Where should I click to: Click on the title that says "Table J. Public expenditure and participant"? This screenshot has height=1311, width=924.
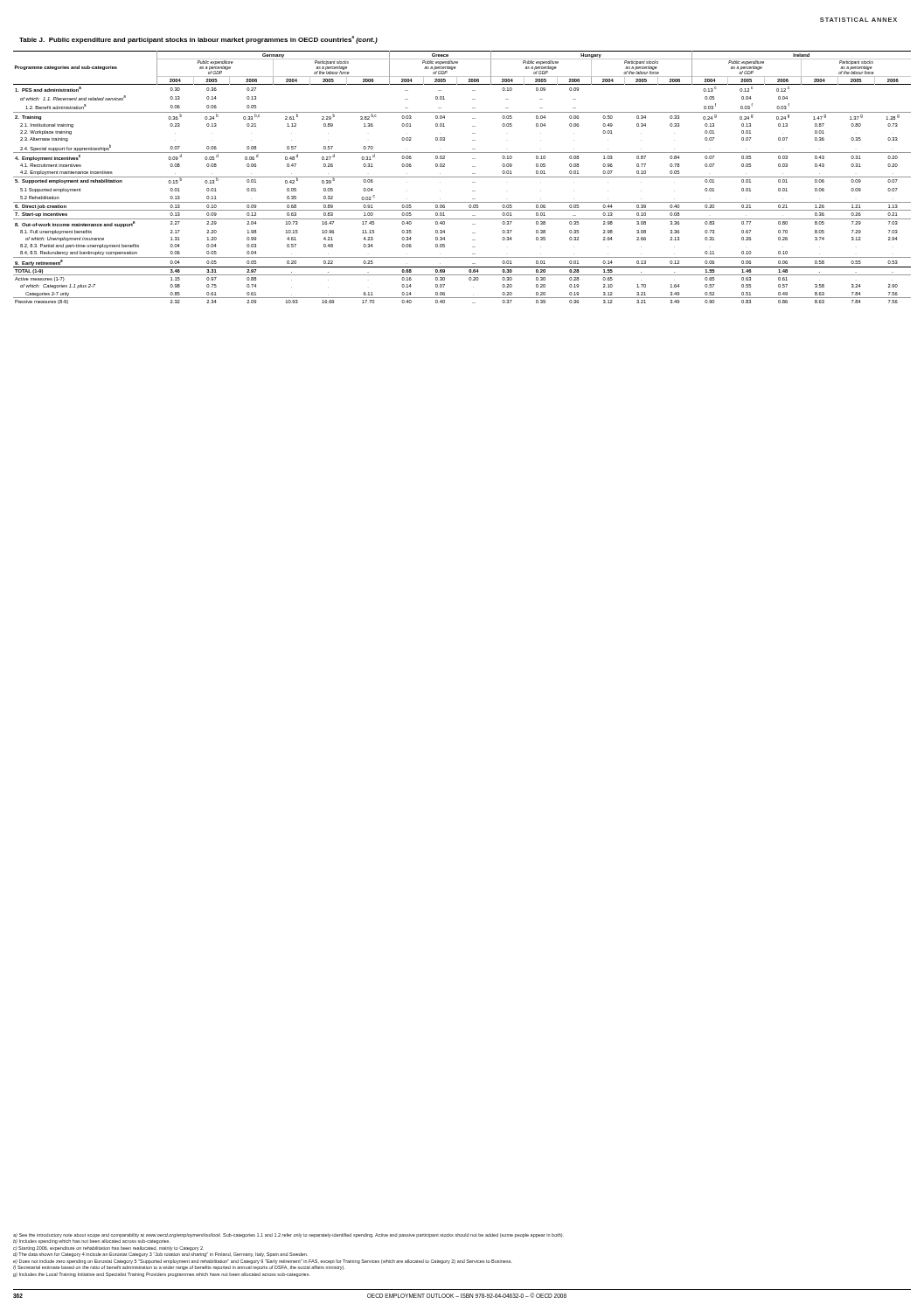point(198,39)
